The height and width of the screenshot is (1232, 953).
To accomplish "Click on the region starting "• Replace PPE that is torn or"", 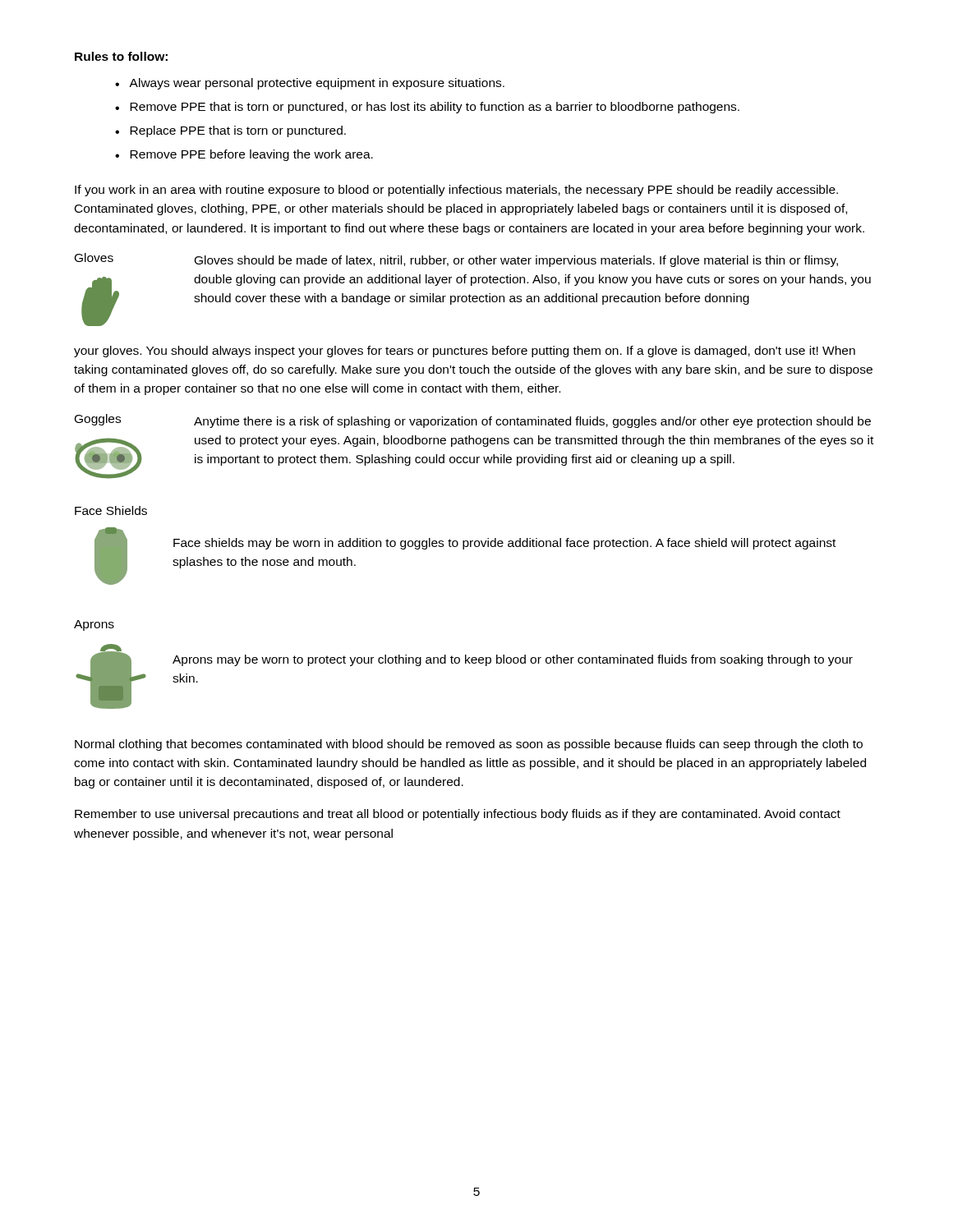I will pos(231,131).
